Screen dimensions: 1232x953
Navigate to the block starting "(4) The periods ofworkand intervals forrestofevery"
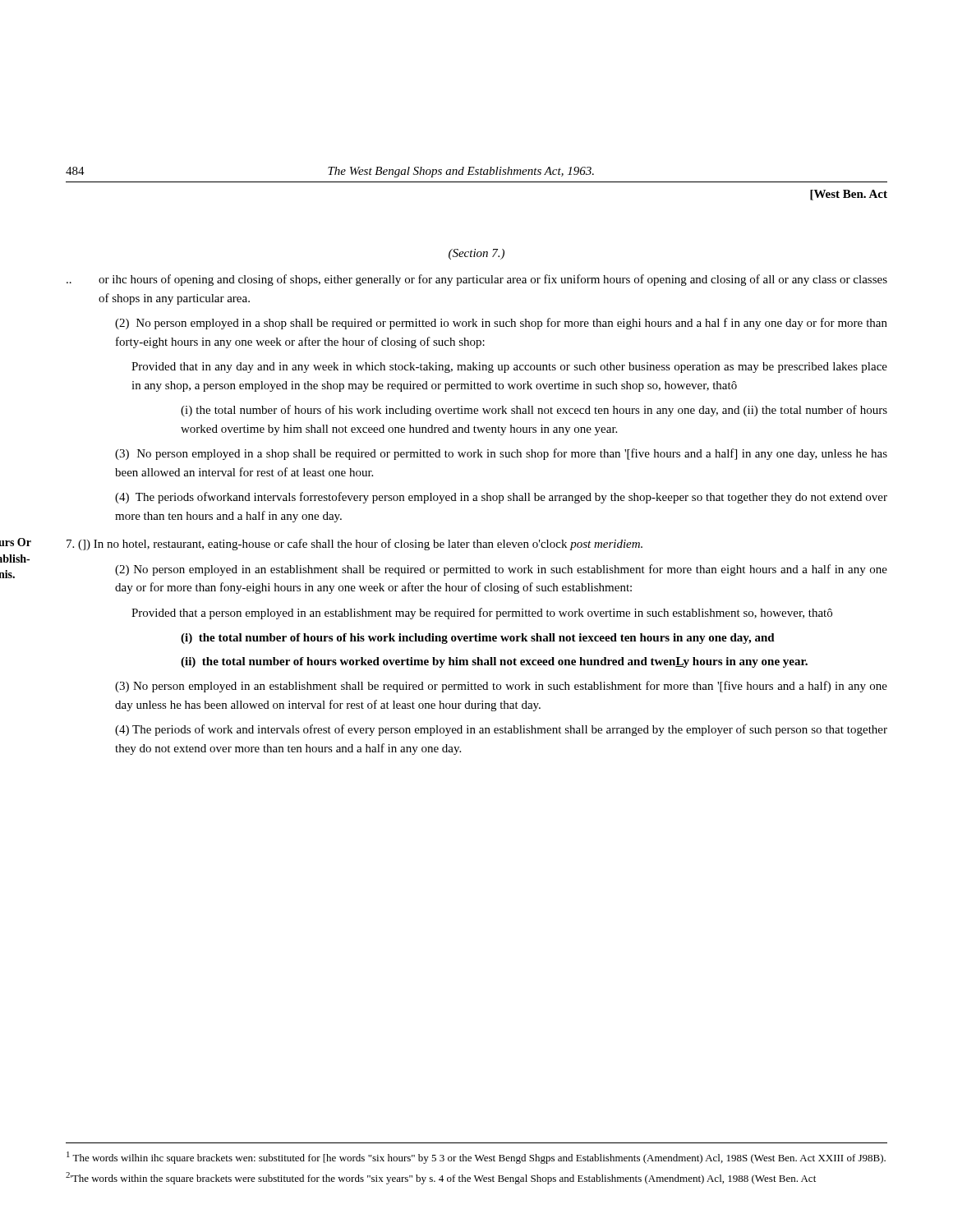click(x=501, y=506)
